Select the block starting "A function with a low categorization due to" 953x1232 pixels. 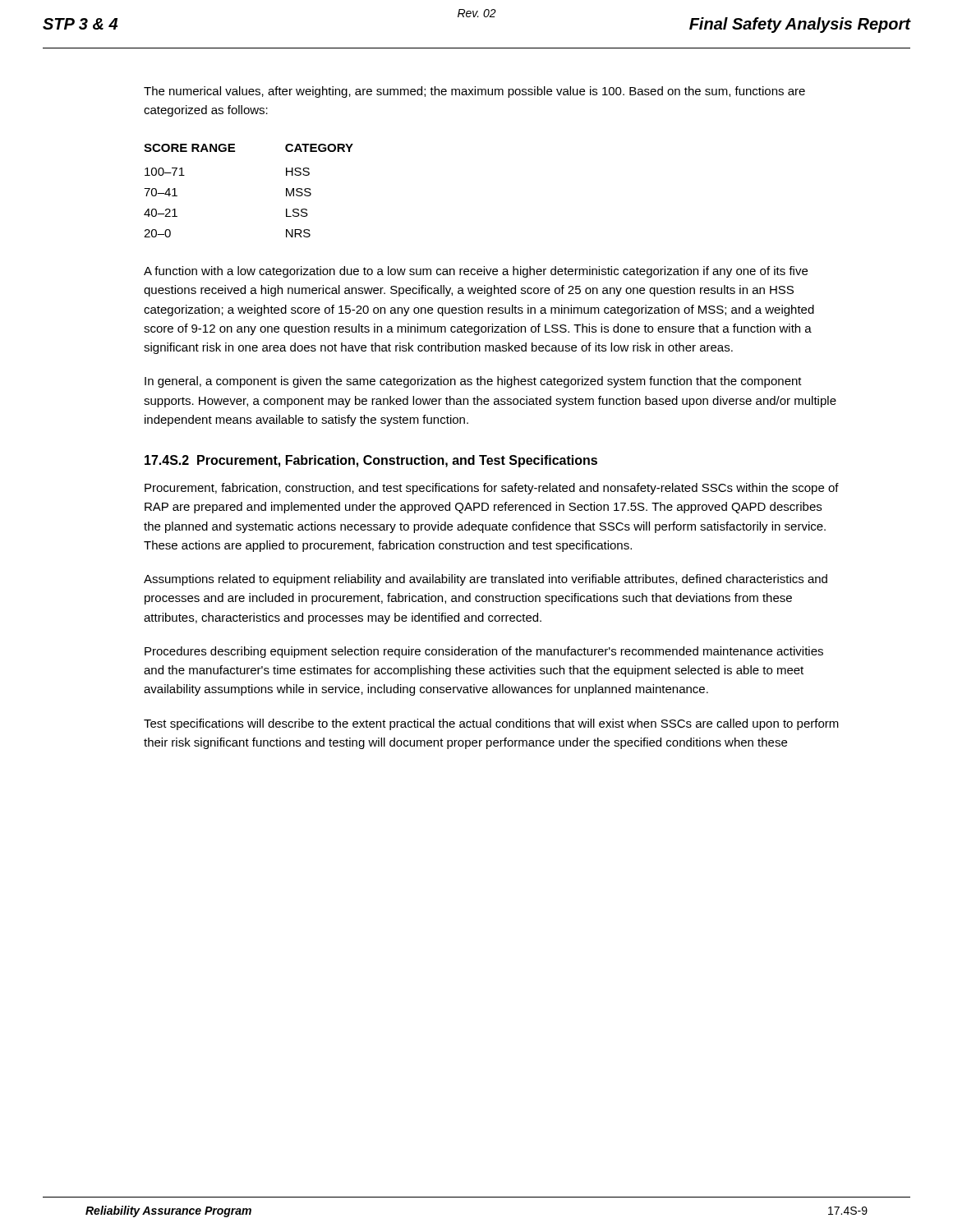tap(479, 309)
